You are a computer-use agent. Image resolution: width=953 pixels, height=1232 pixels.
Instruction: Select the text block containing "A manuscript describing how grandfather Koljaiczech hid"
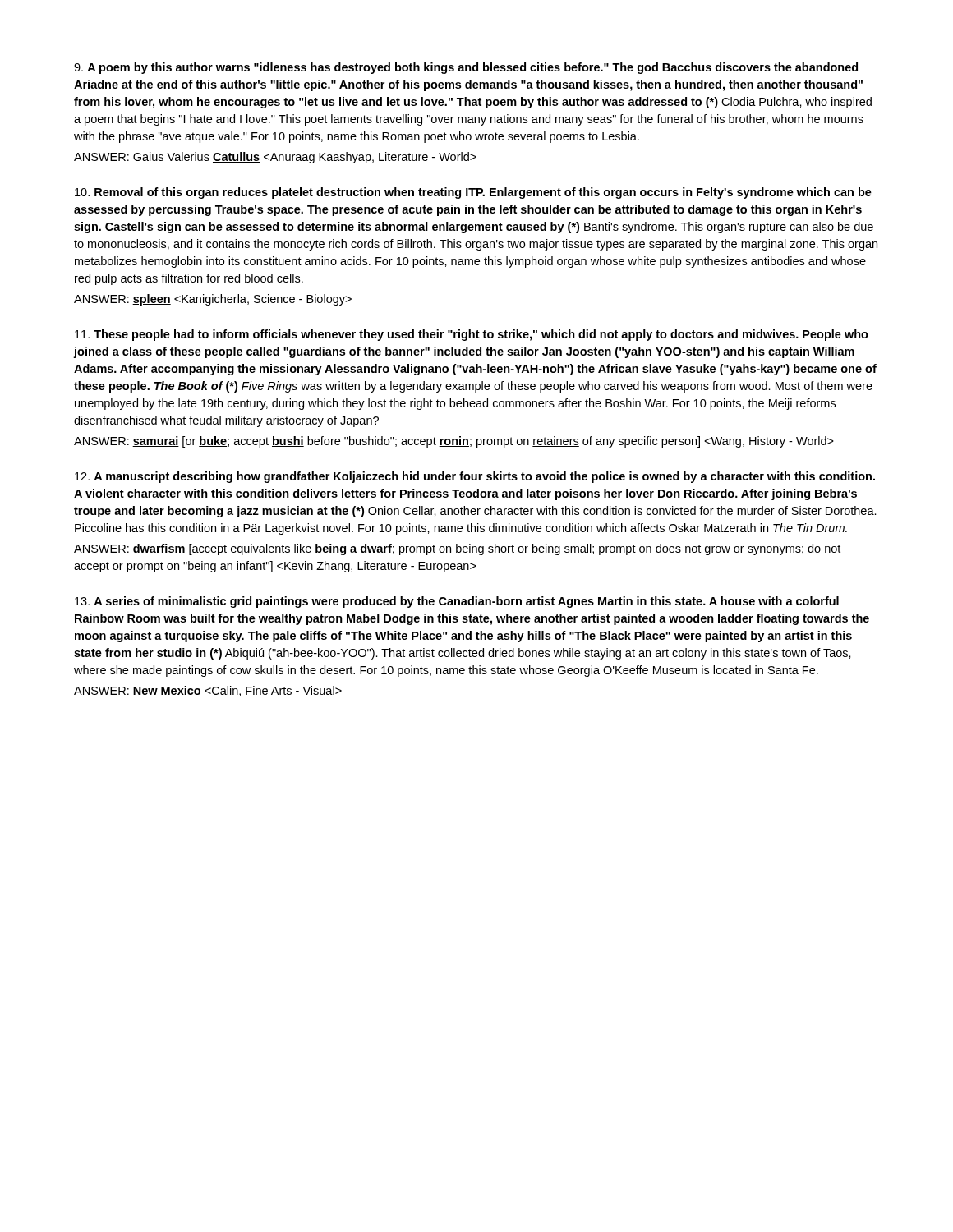[476, 522]
